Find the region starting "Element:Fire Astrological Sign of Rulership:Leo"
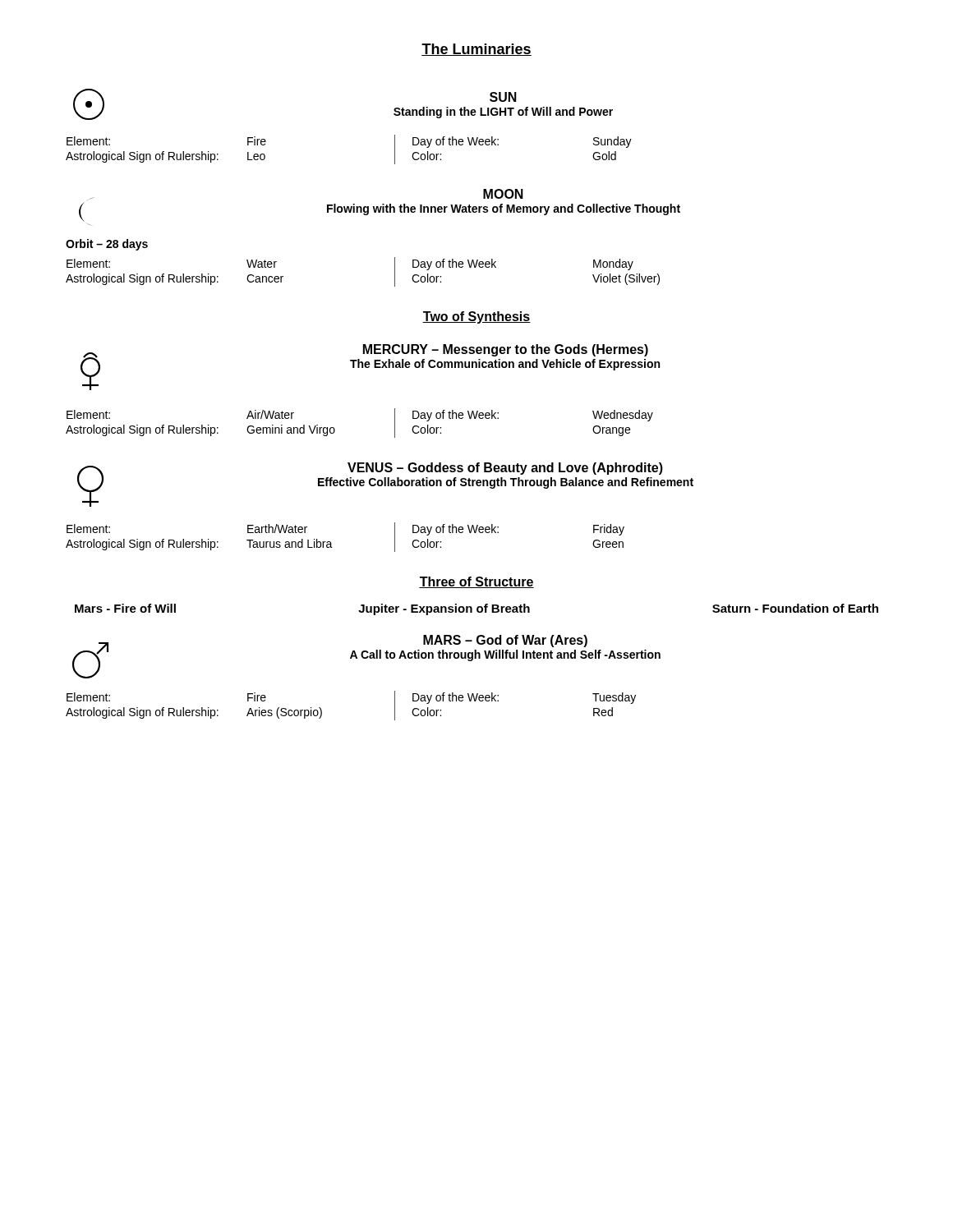The height and width of the screenshot is (1232, 953). pyautogui.click(x=222, y=149)
